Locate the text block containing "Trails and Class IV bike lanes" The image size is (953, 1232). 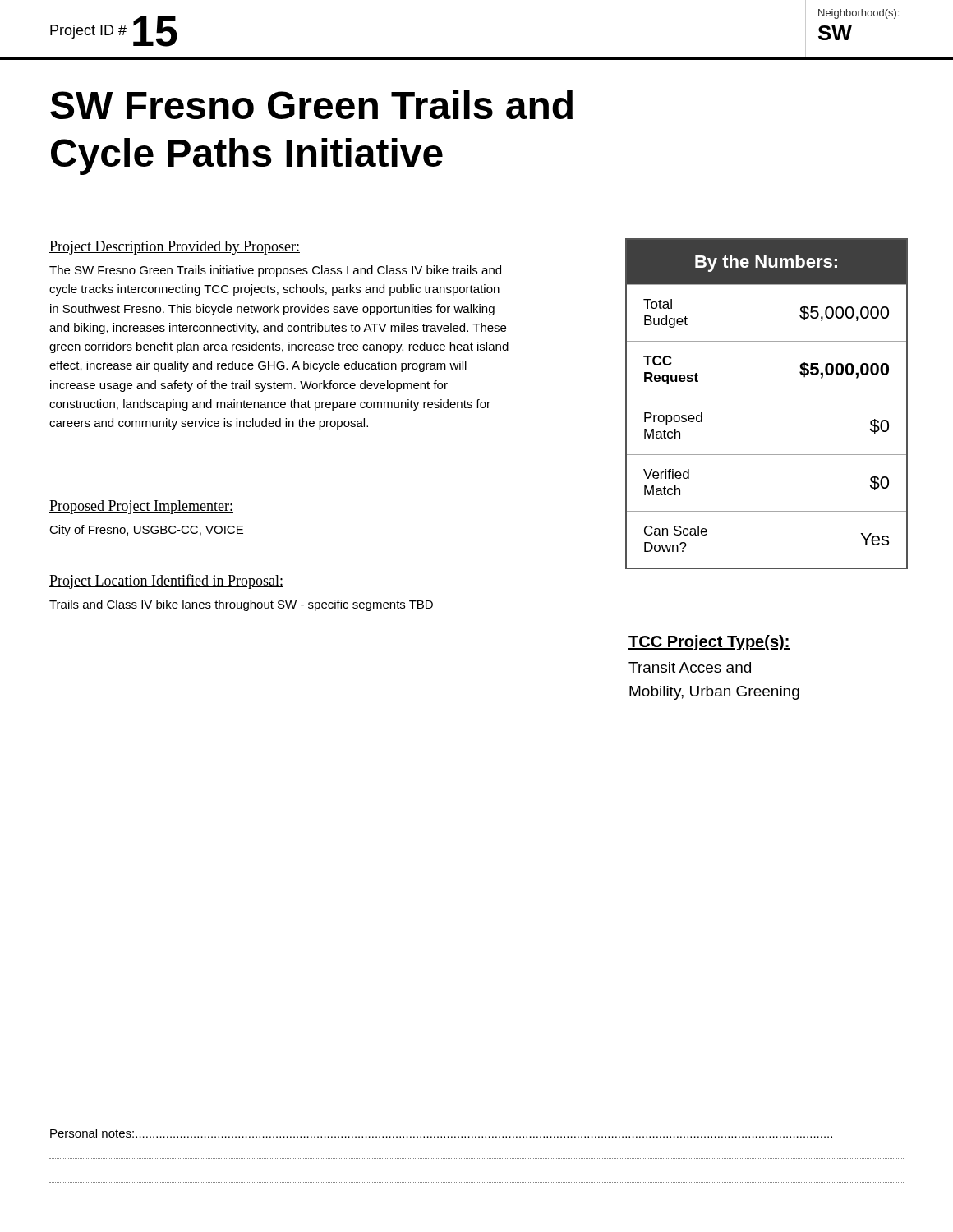[279, 604]
